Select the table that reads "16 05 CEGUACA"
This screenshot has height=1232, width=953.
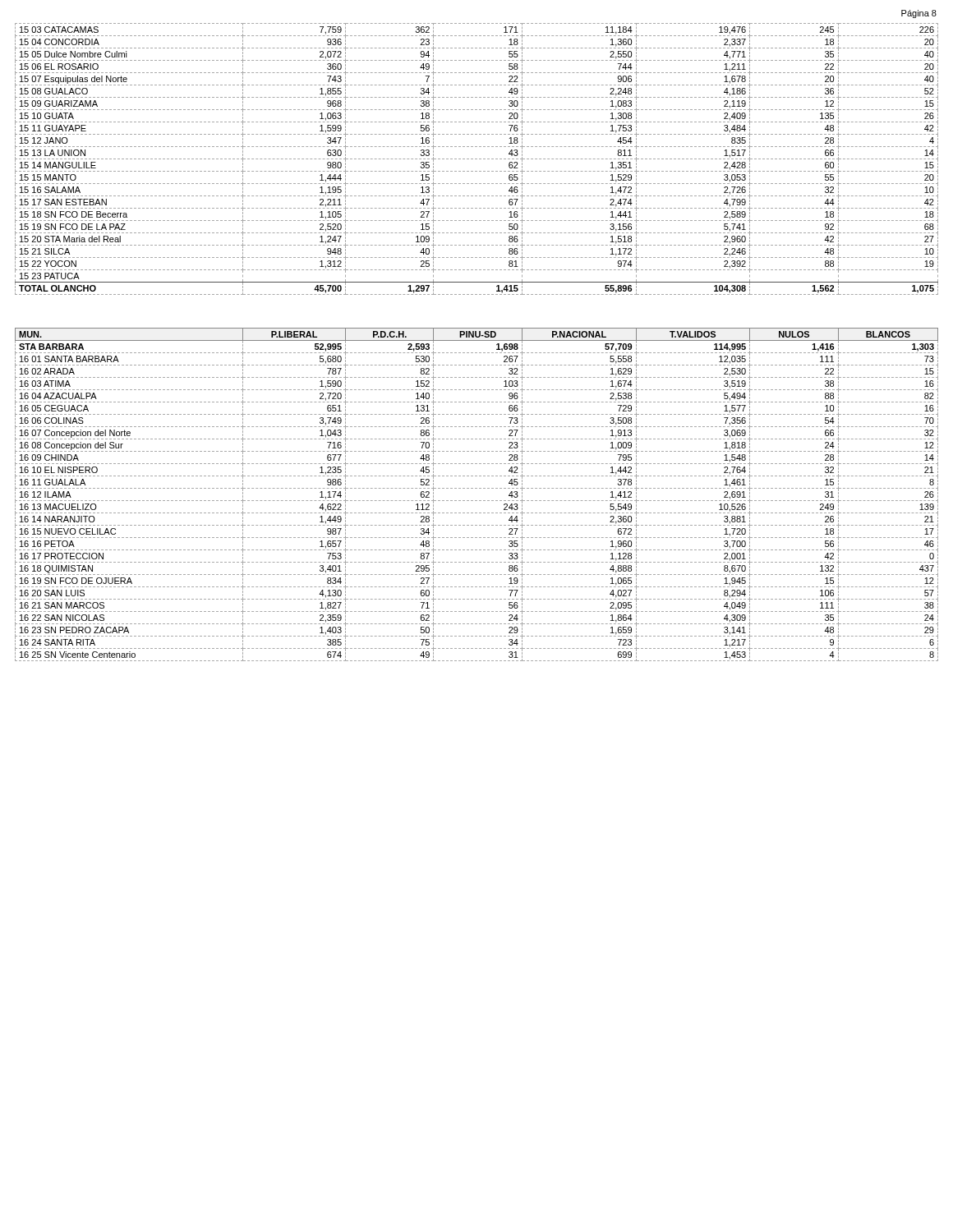click(x=476, y=494)
